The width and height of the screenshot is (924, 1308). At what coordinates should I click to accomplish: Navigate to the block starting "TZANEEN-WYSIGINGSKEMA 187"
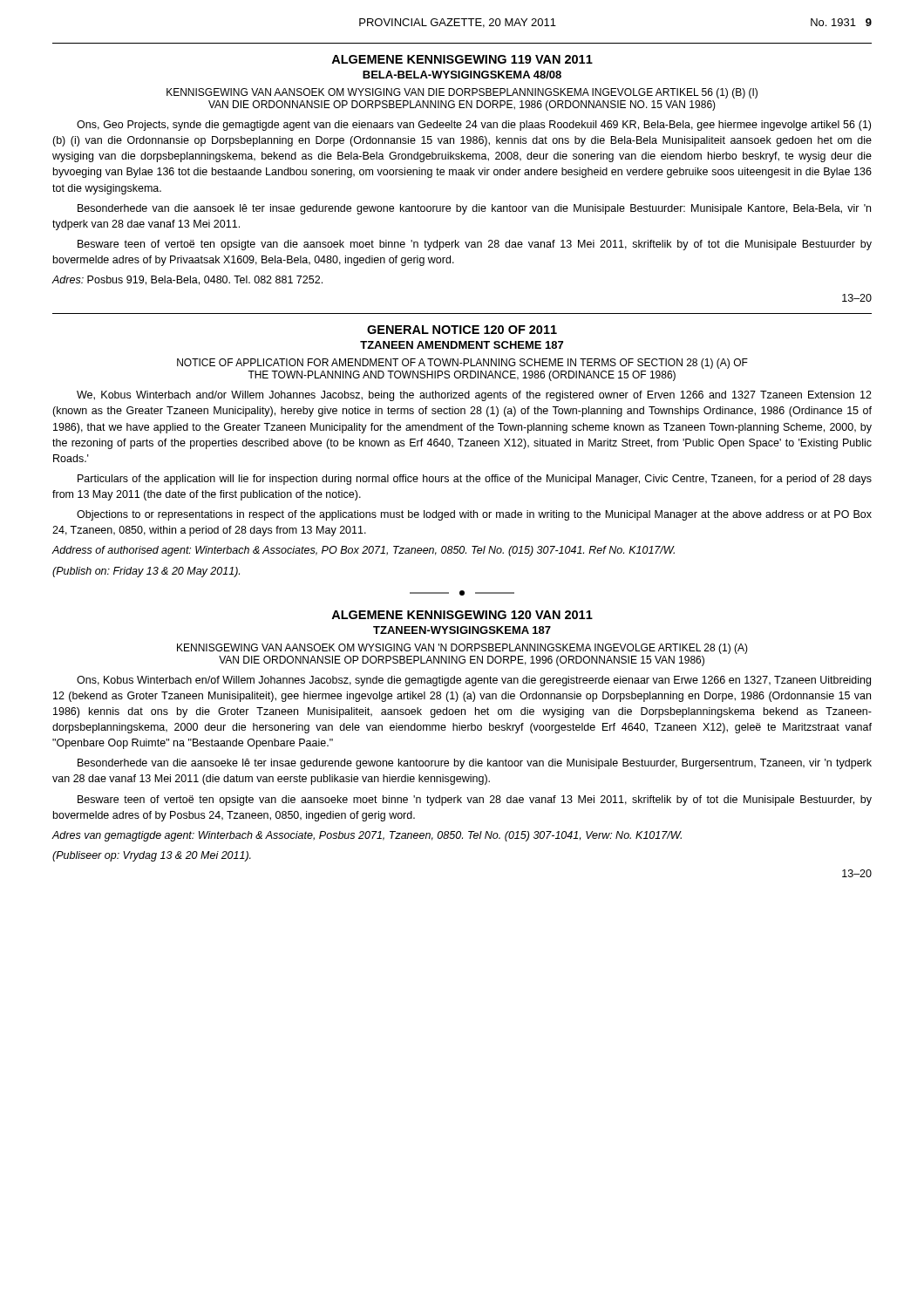[x=462, y=630]
